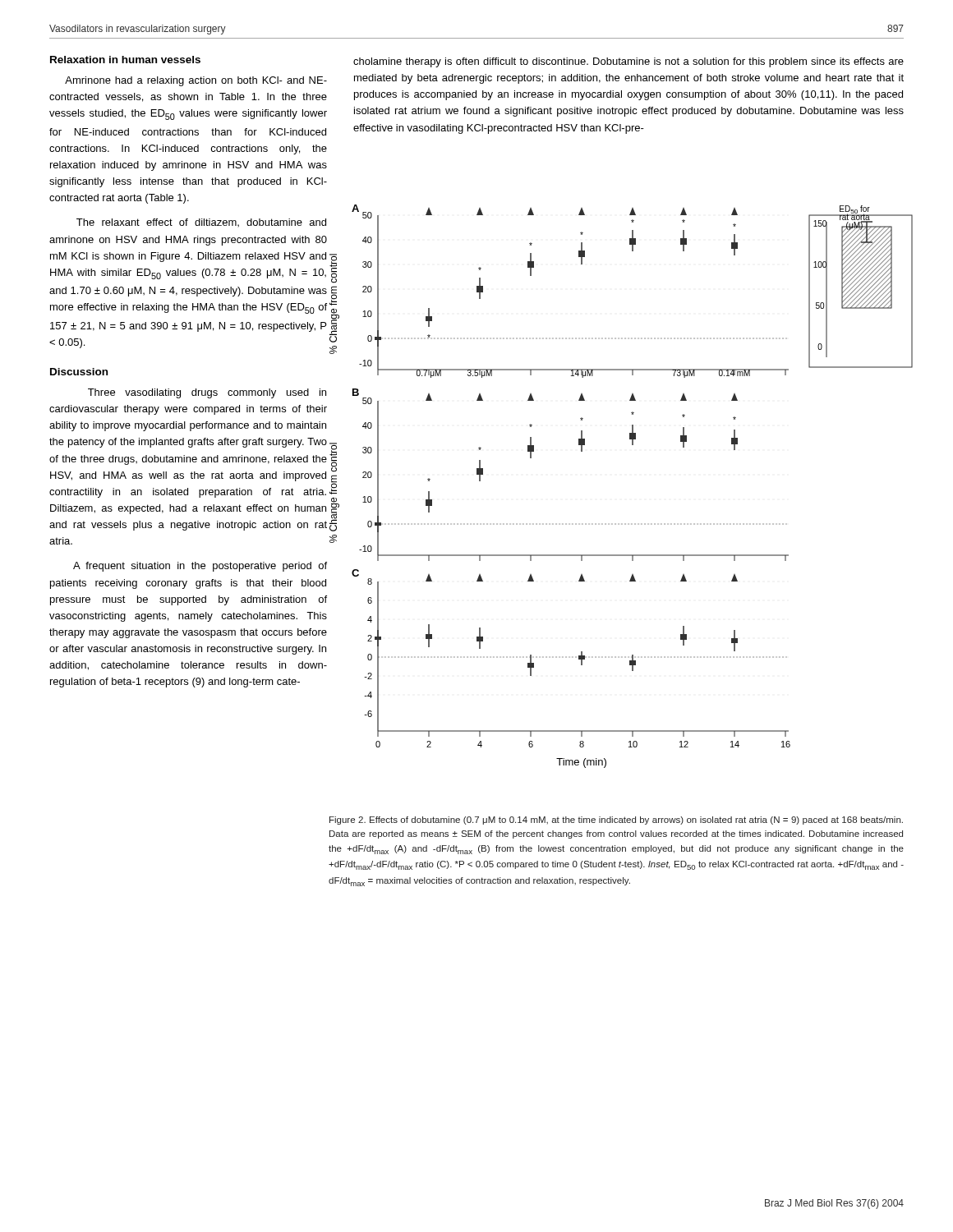This screenshot has height=1232, width=953.
Task: Select the text block that reads "Three vasodilating drugs commonly used in cardiovascular therapy"
Action: point(188,467)
